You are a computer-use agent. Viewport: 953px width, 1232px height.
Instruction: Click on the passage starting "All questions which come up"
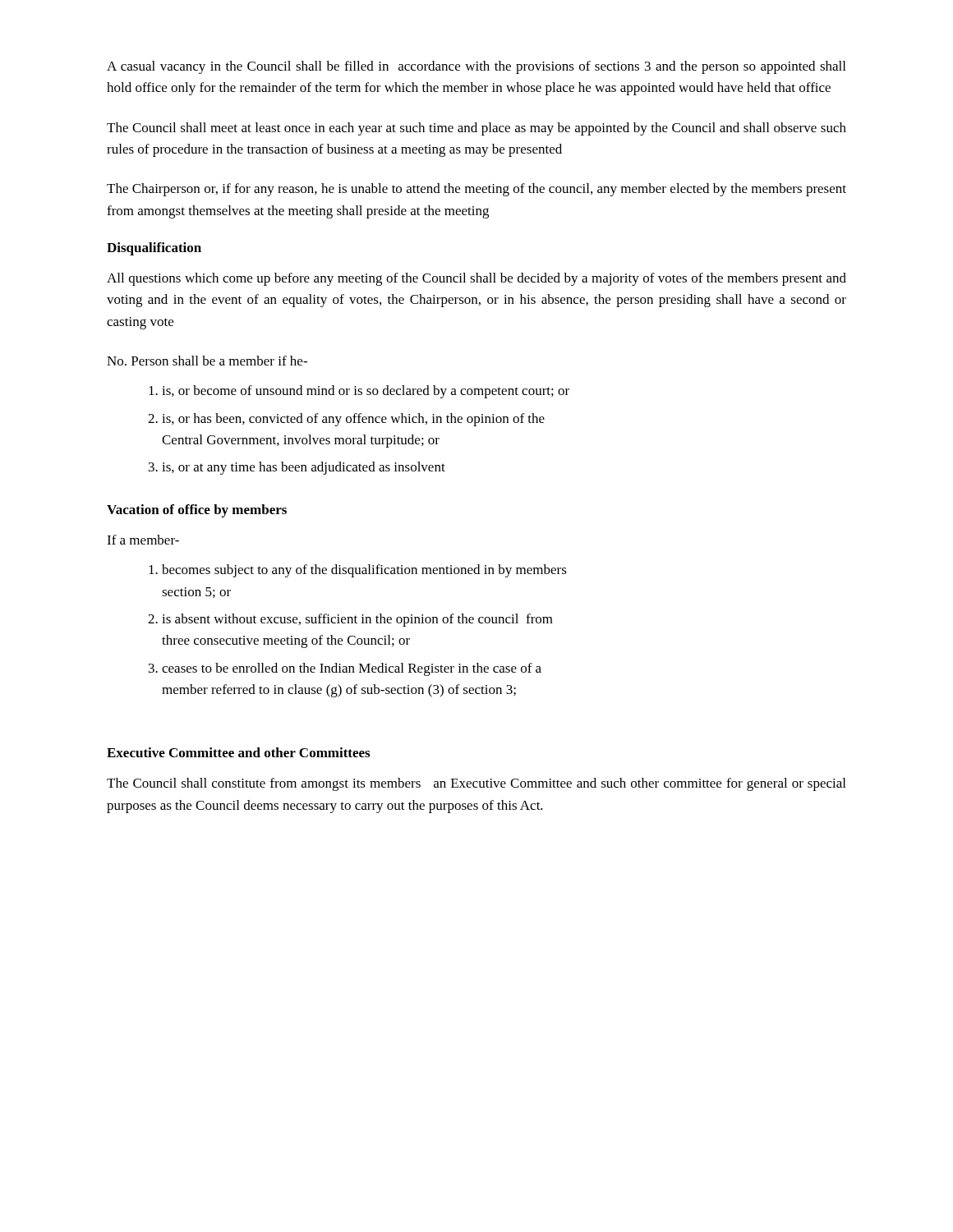point(476,300)
